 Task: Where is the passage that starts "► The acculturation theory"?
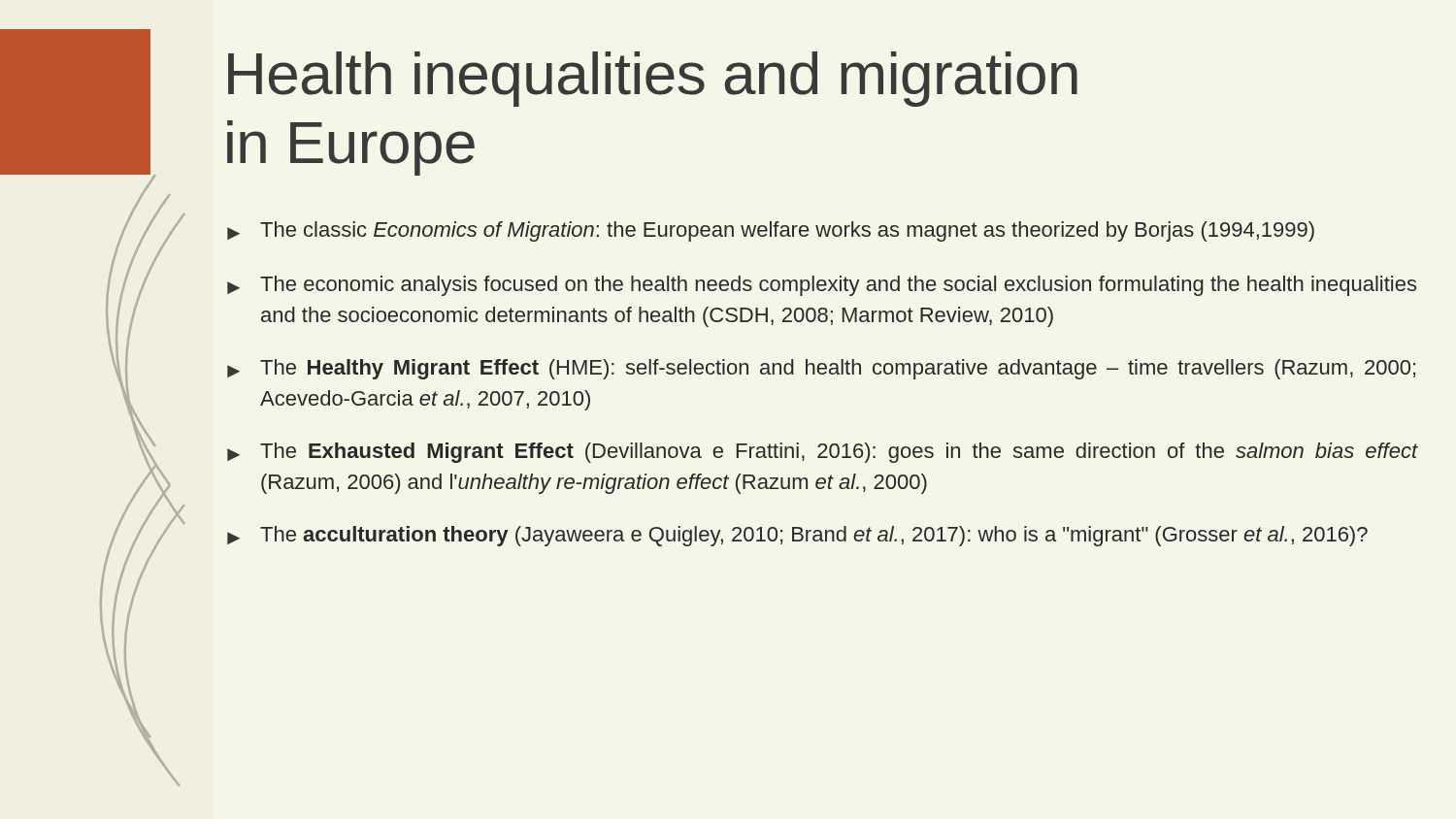click(820, 536)
